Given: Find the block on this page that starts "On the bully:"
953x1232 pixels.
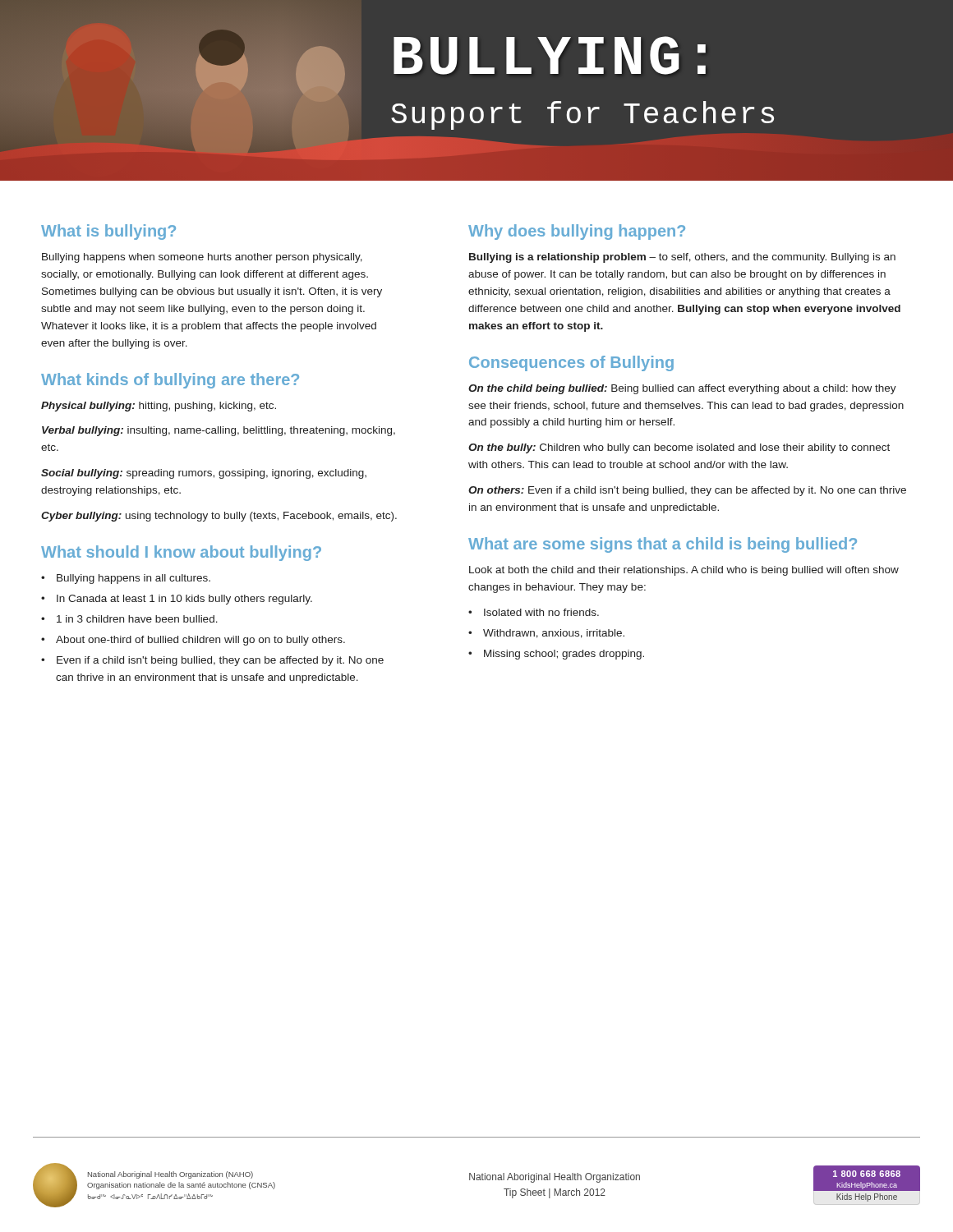Looking at the screenshot, I should tap(679, 456).
